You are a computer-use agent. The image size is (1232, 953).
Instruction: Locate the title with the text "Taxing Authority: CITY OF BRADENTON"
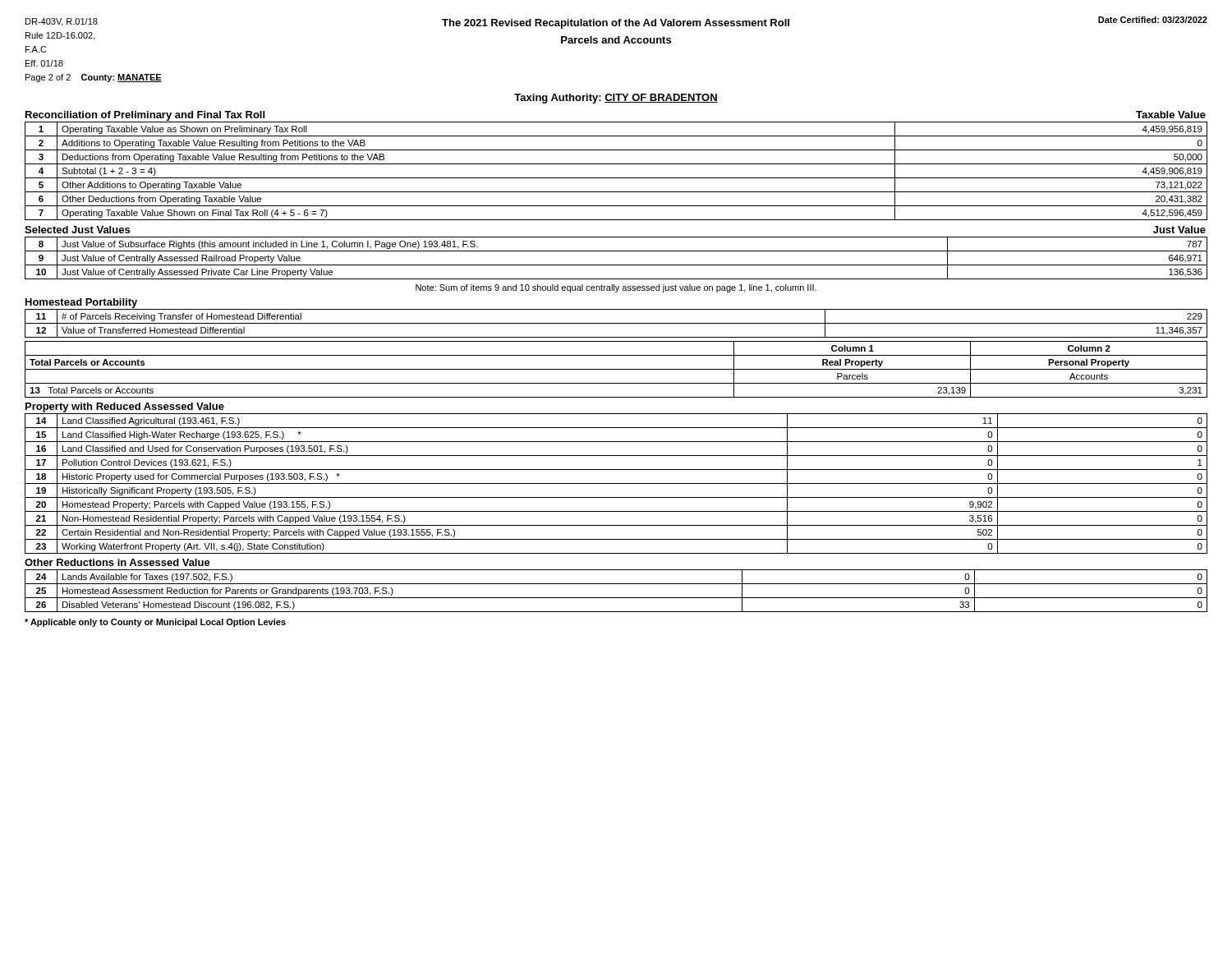click(616, 98)
